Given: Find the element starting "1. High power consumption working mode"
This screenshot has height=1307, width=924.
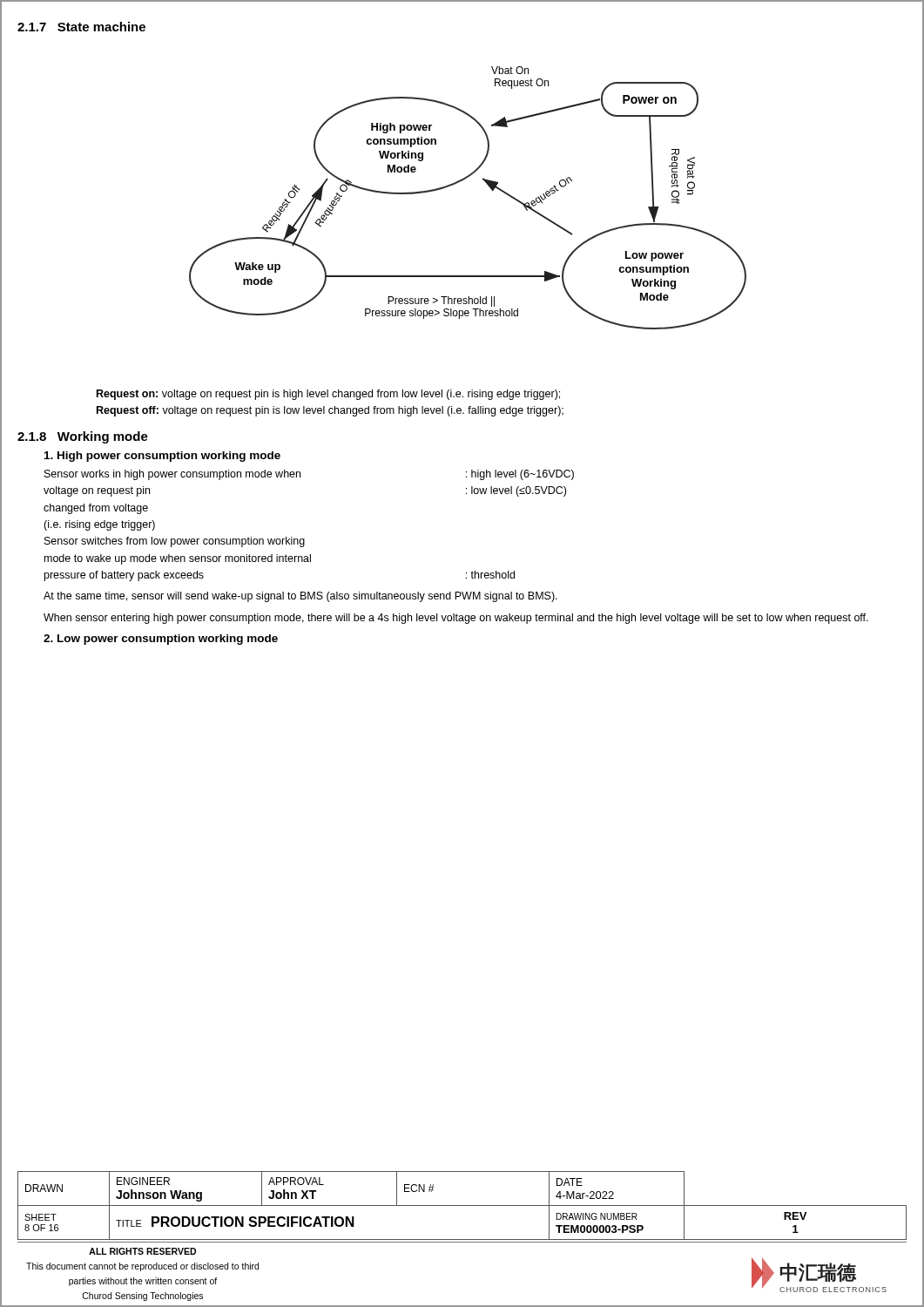Looking at the screenshot, I should point(162,455).
